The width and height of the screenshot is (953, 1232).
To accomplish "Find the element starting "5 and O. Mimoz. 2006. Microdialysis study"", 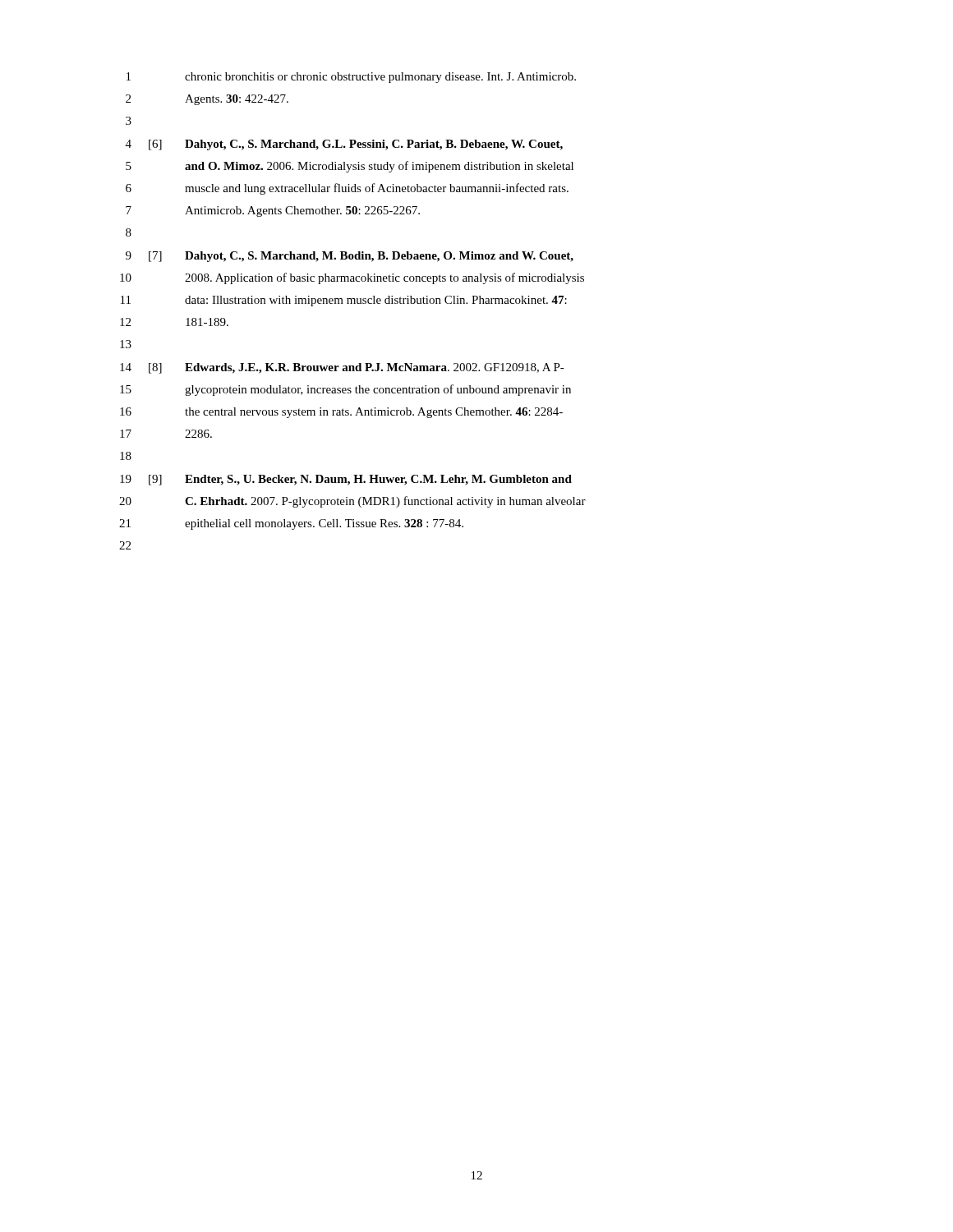I will (x=476, y=166).
